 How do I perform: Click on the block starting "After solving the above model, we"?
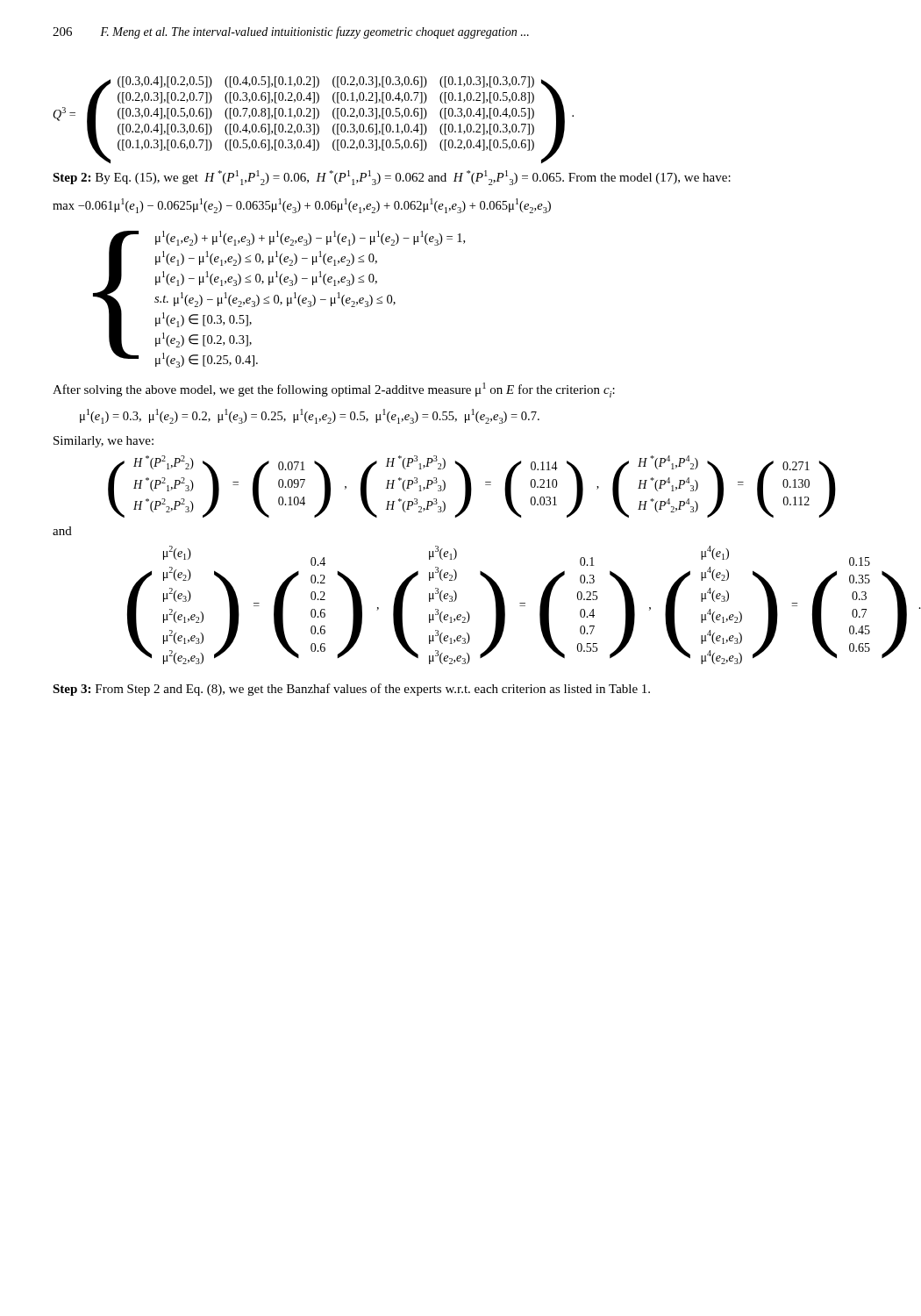(334, 389)
